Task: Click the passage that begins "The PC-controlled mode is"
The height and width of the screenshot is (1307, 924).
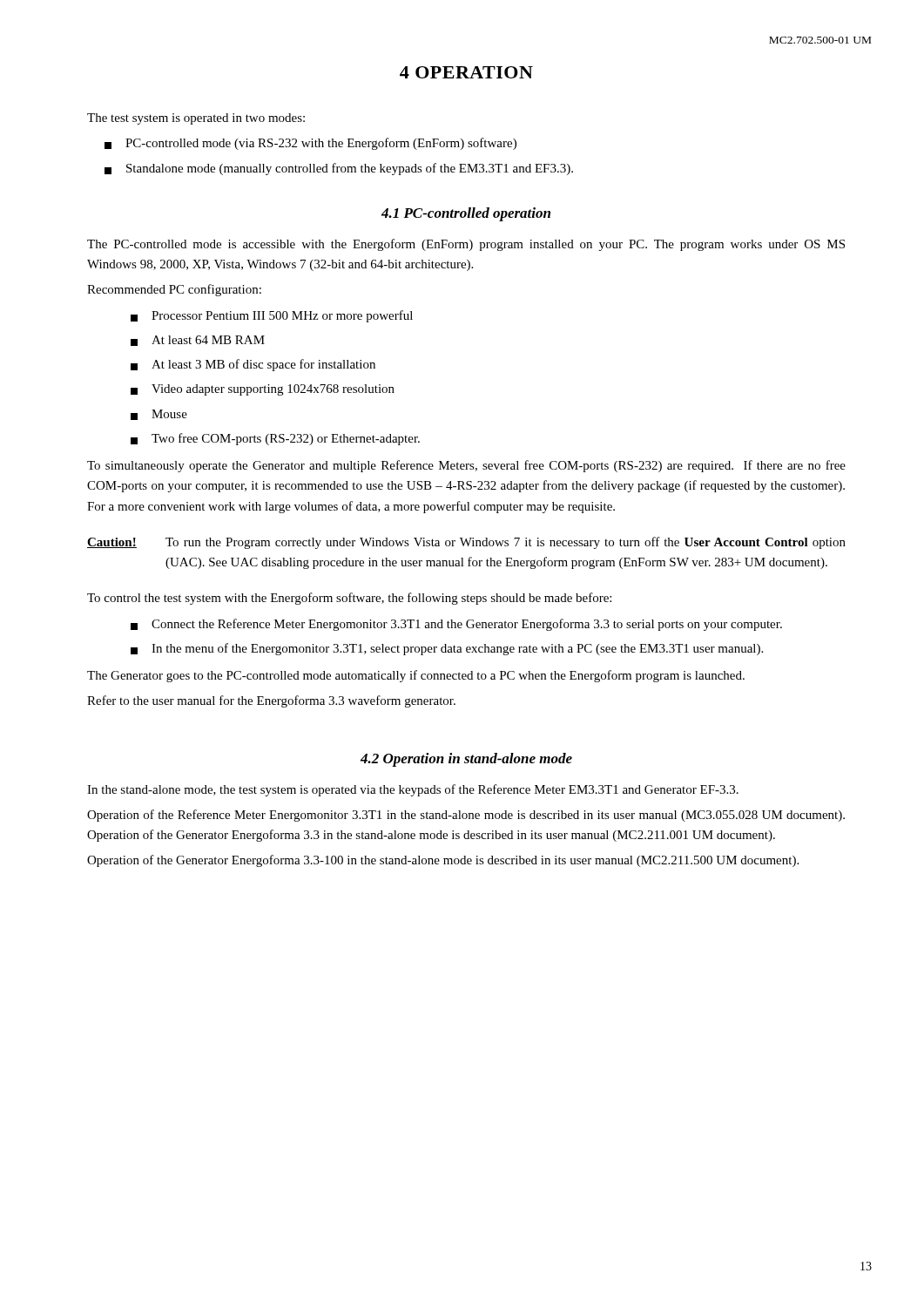Action: click(466, 254)
